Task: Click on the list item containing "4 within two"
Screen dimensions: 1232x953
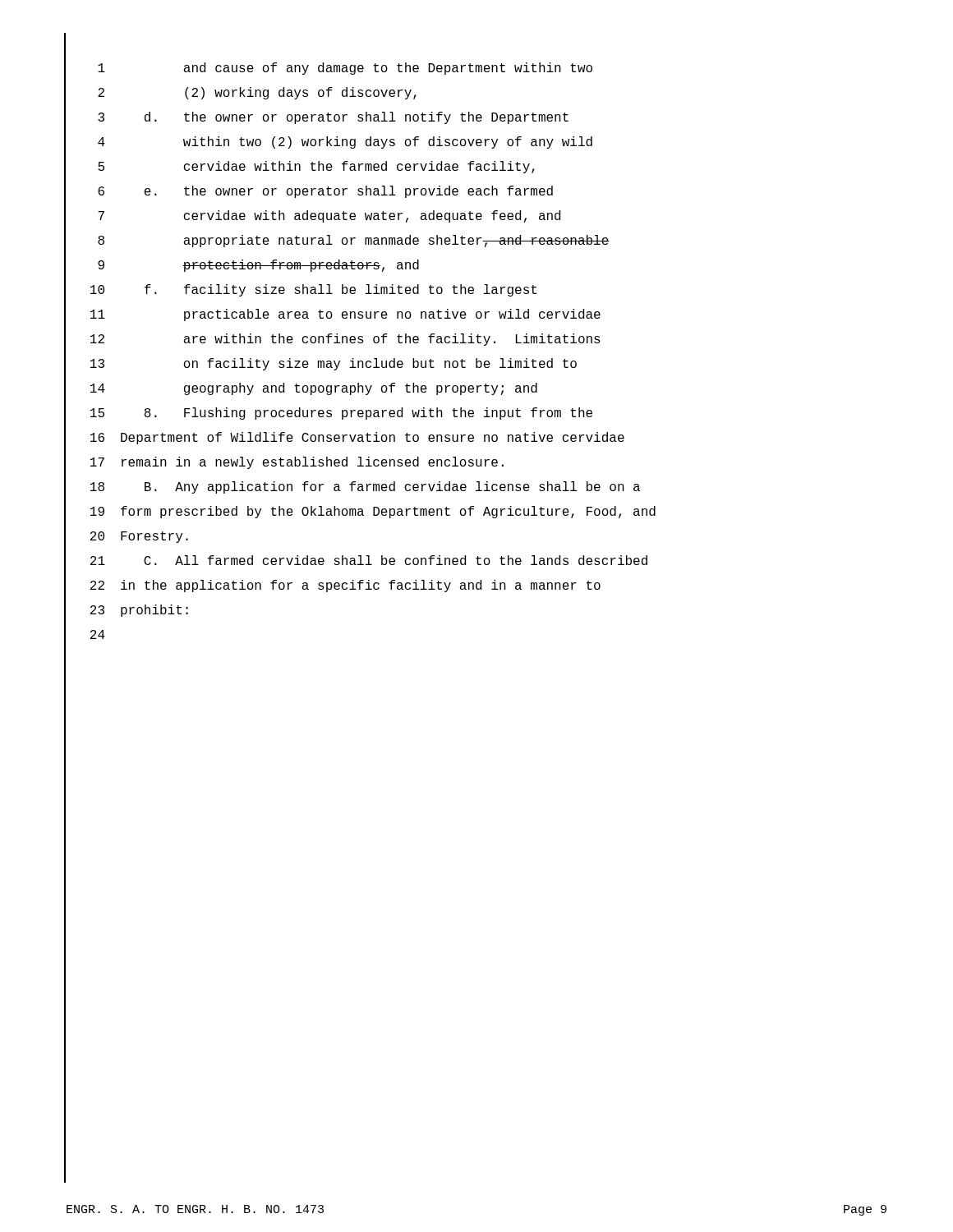Action: coord(476,143)
